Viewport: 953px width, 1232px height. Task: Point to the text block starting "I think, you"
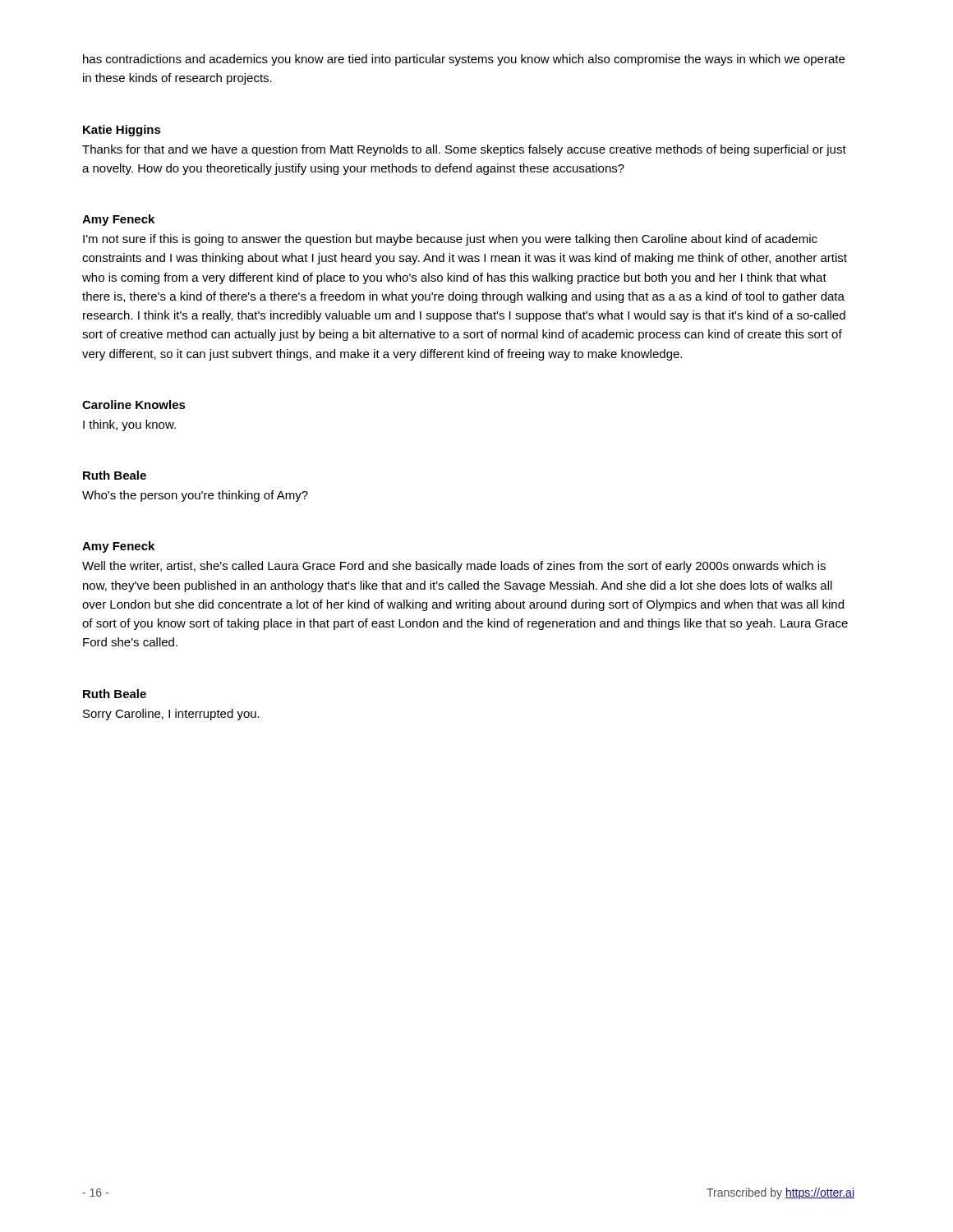click(129, 424)
